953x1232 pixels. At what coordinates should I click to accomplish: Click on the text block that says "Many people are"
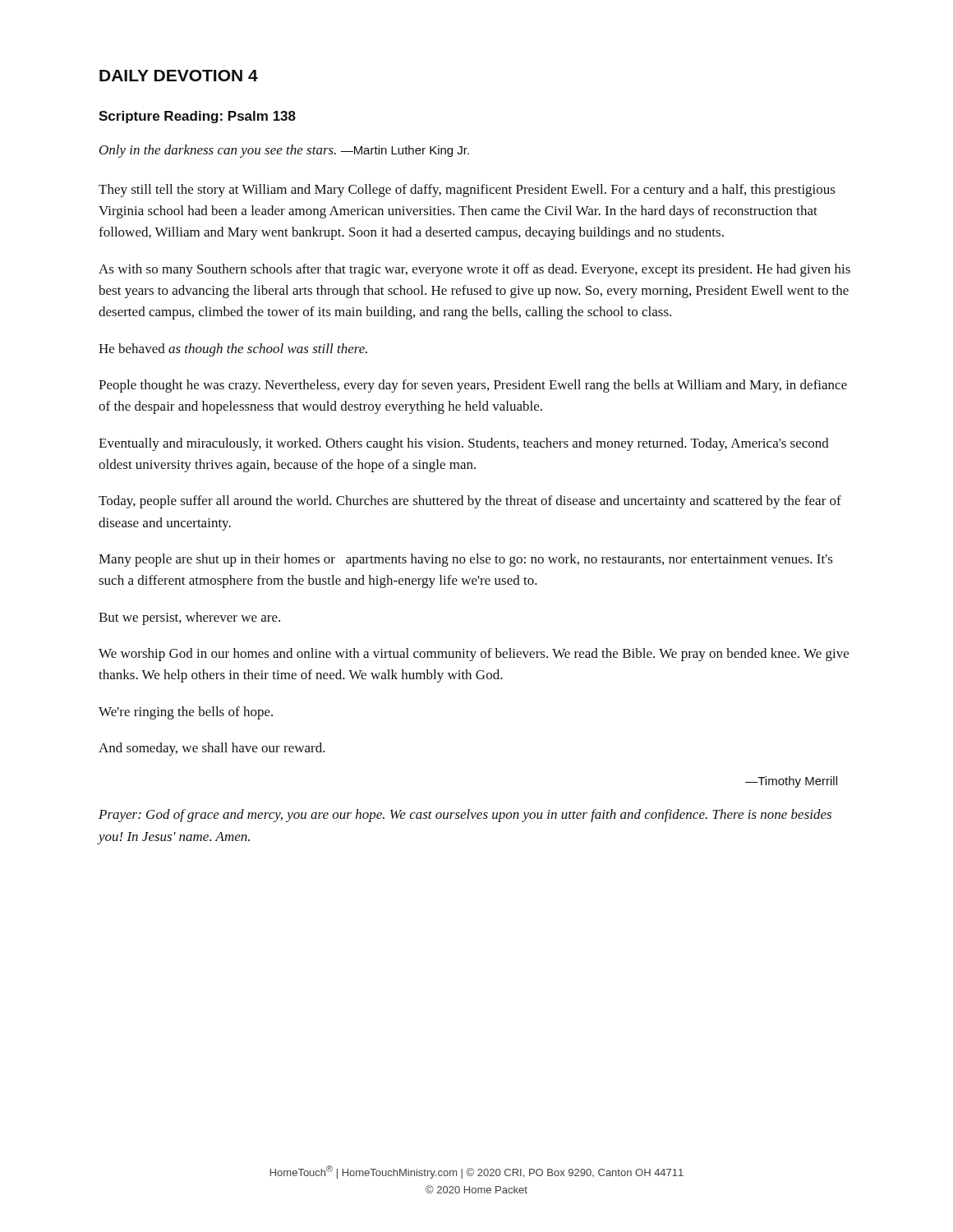466,570
